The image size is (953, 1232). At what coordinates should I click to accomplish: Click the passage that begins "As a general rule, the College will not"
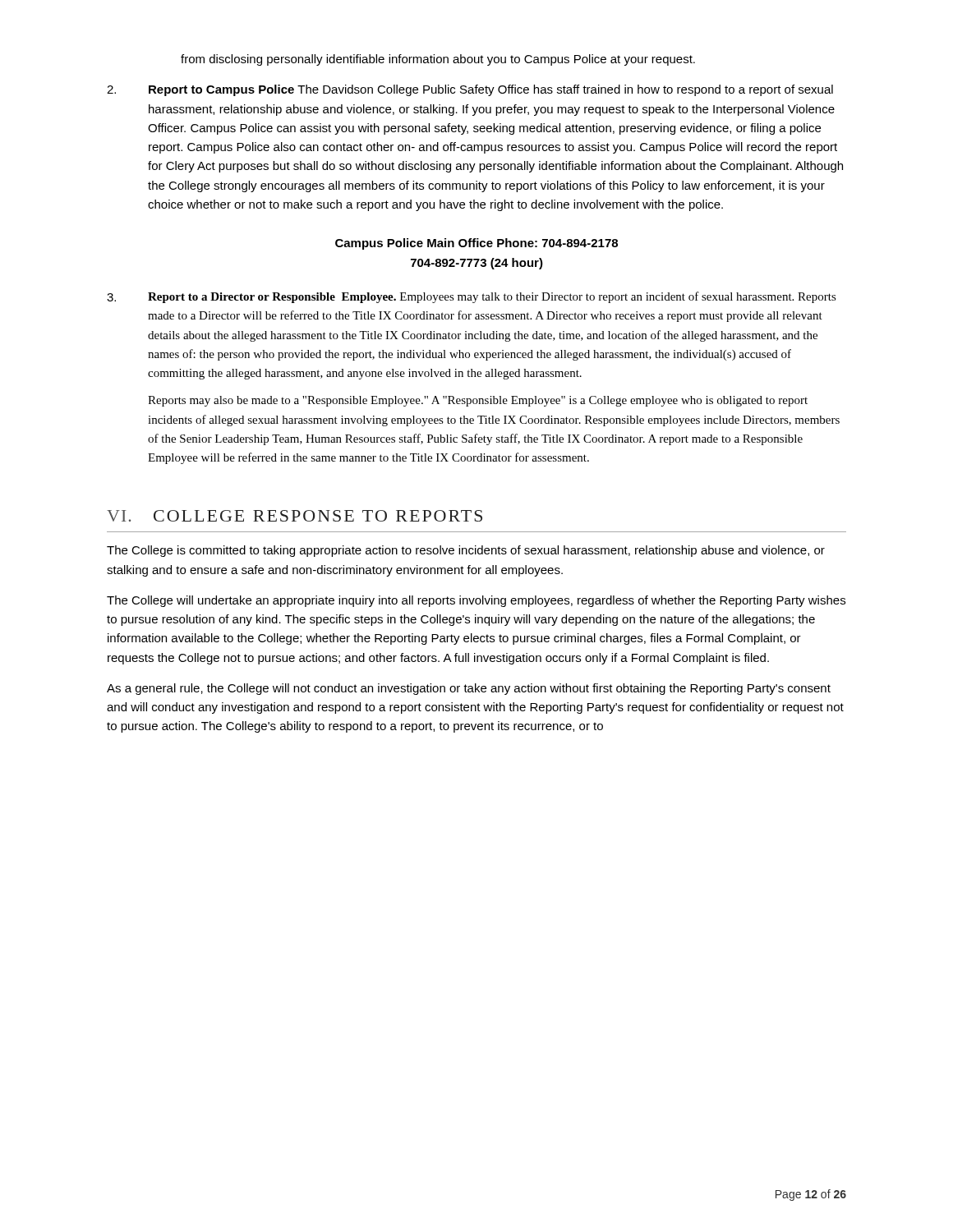click(x=475, y=707)
